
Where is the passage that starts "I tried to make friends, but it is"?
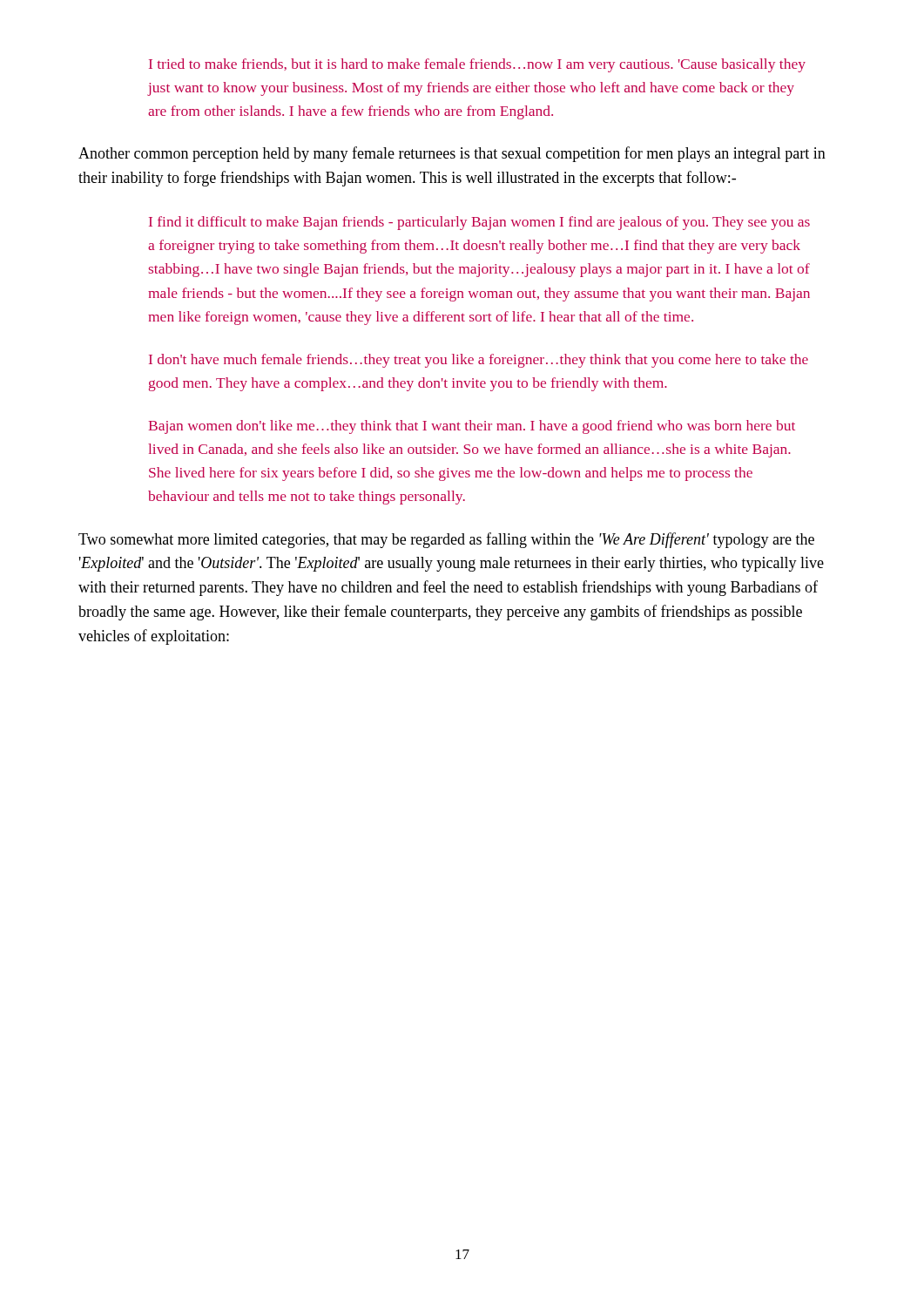click(x=477, y=87)
